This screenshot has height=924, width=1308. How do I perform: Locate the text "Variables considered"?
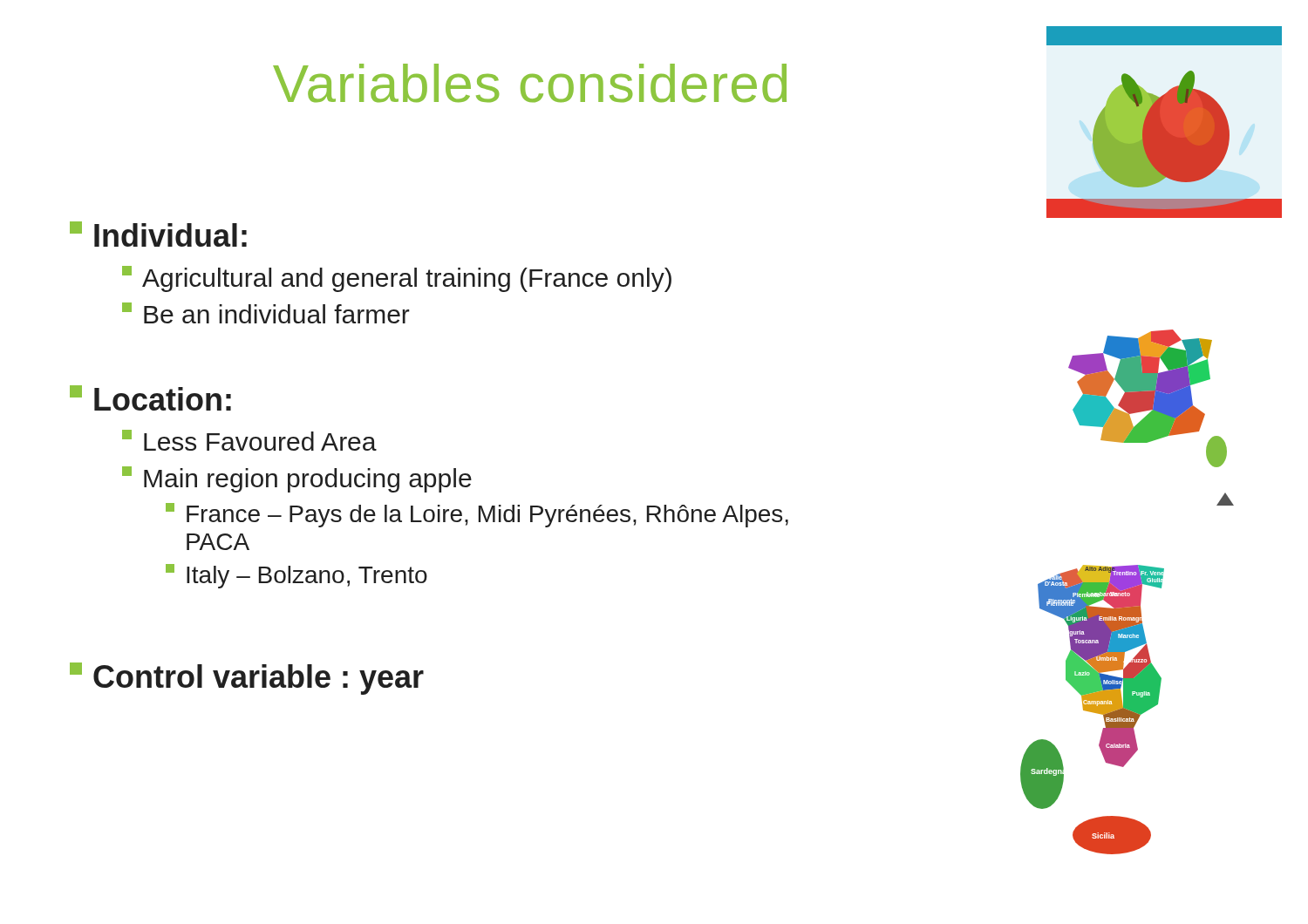click(532, 83)
